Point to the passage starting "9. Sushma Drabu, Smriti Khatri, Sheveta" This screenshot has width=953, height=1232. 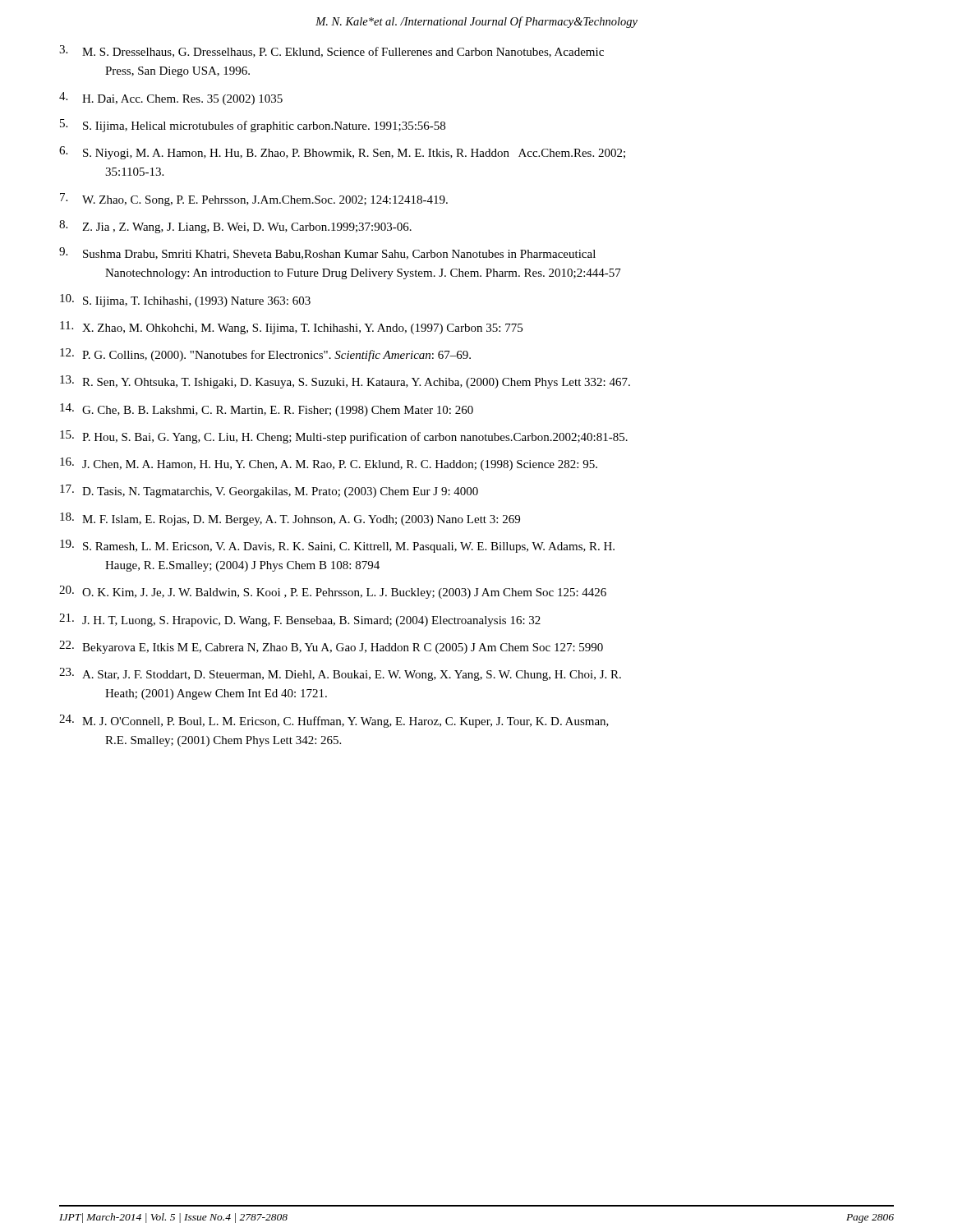pyautogui.click(x=476, y=264)
